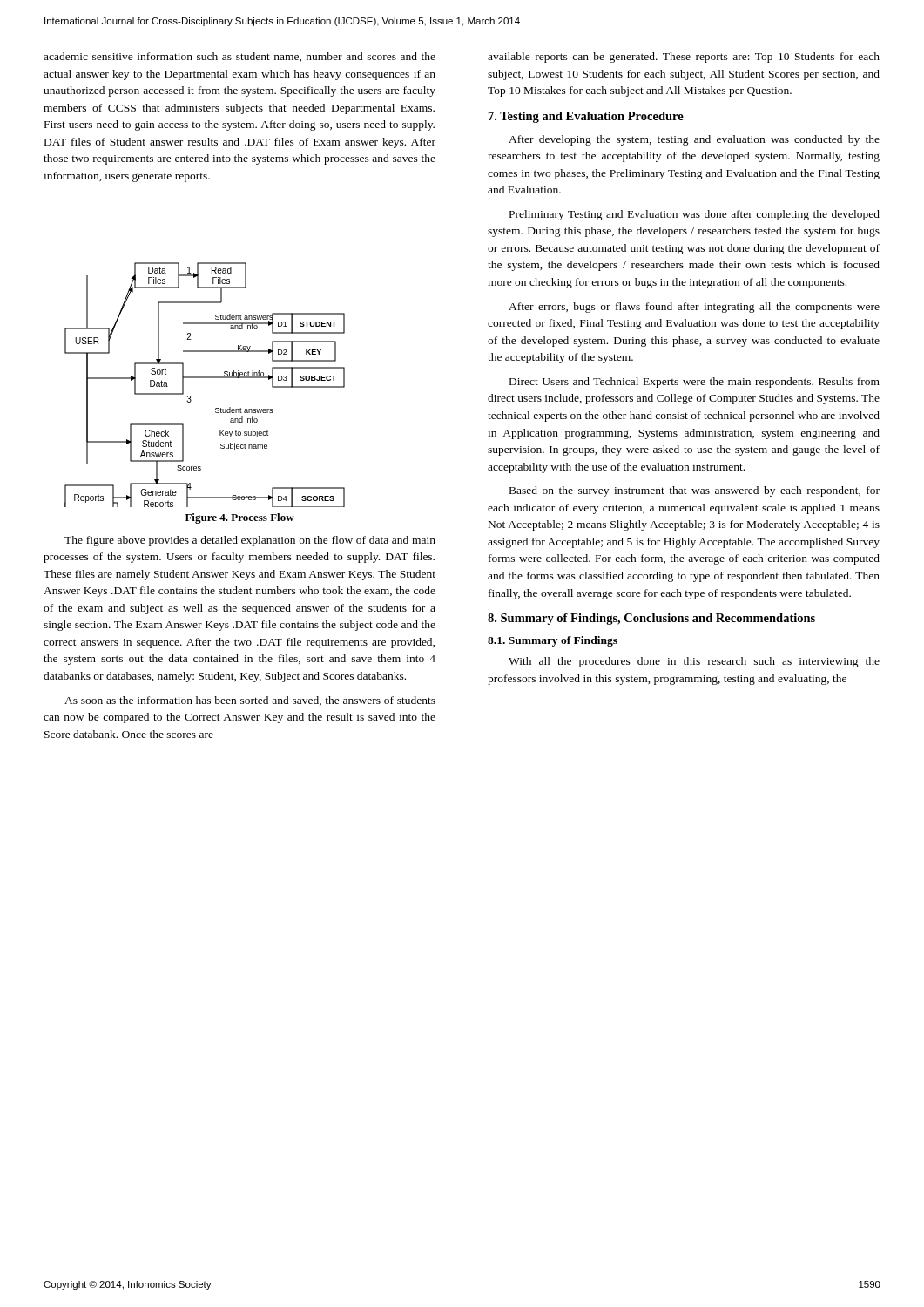
Task: Locate the text block starting "academic sensitive information"
Action: (x=240, y=116)
